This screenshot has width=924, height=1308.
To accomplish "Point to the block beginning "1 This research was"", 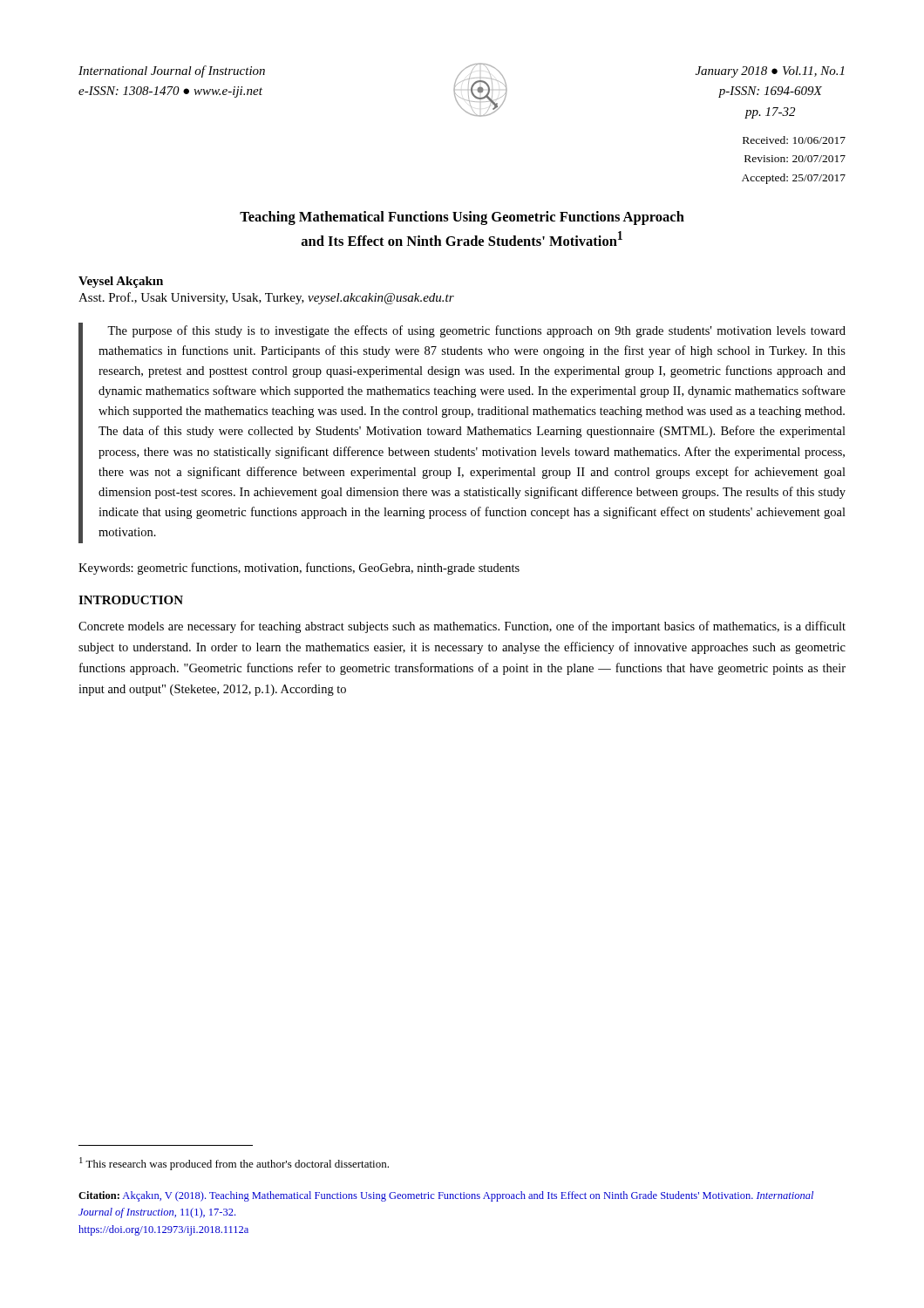I will [x=234, y=1164].
